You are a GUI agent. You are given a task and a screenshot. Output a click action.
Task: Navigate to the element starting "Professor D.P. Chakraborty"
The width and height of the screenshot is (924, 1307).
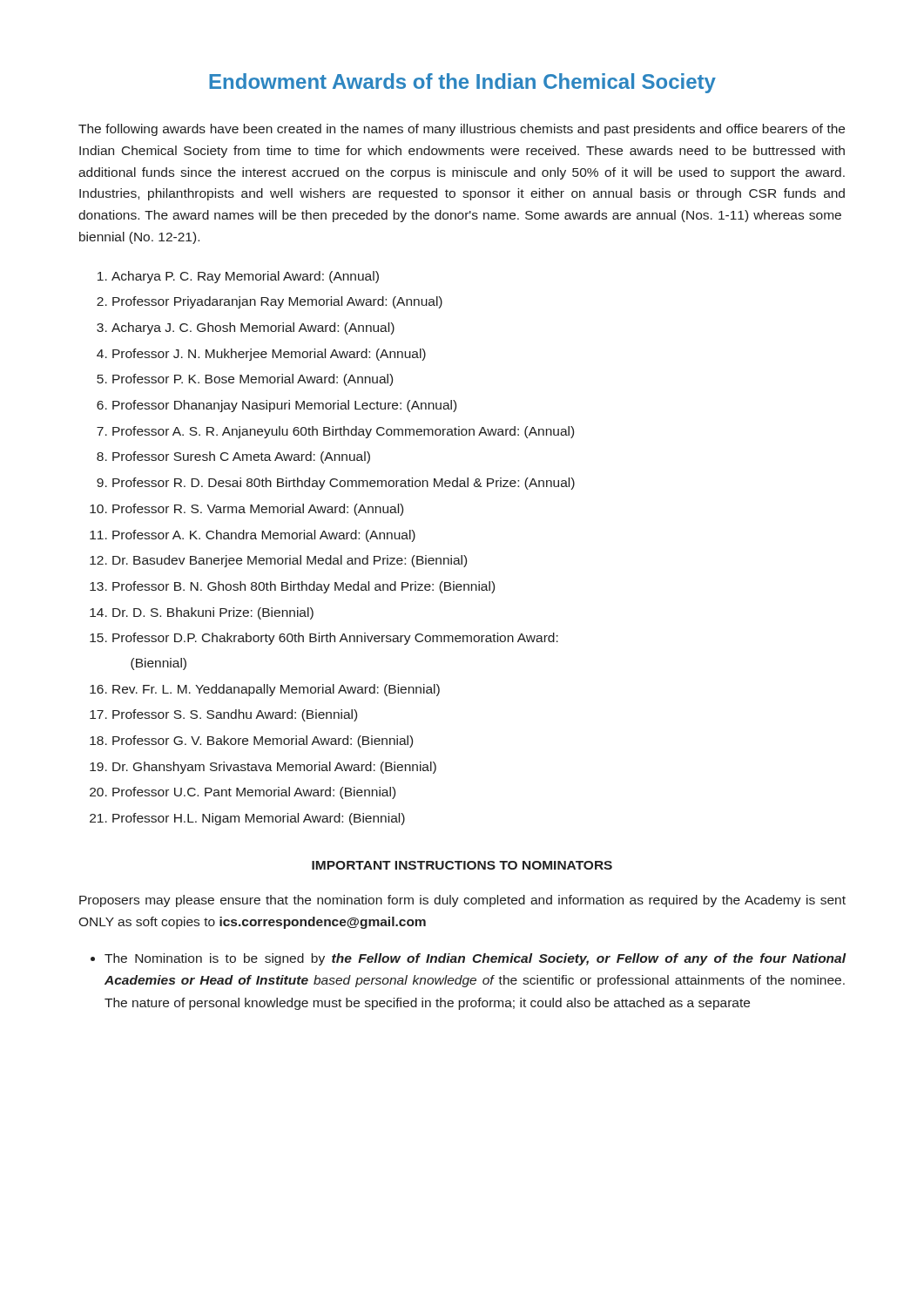tap(335, 650)
